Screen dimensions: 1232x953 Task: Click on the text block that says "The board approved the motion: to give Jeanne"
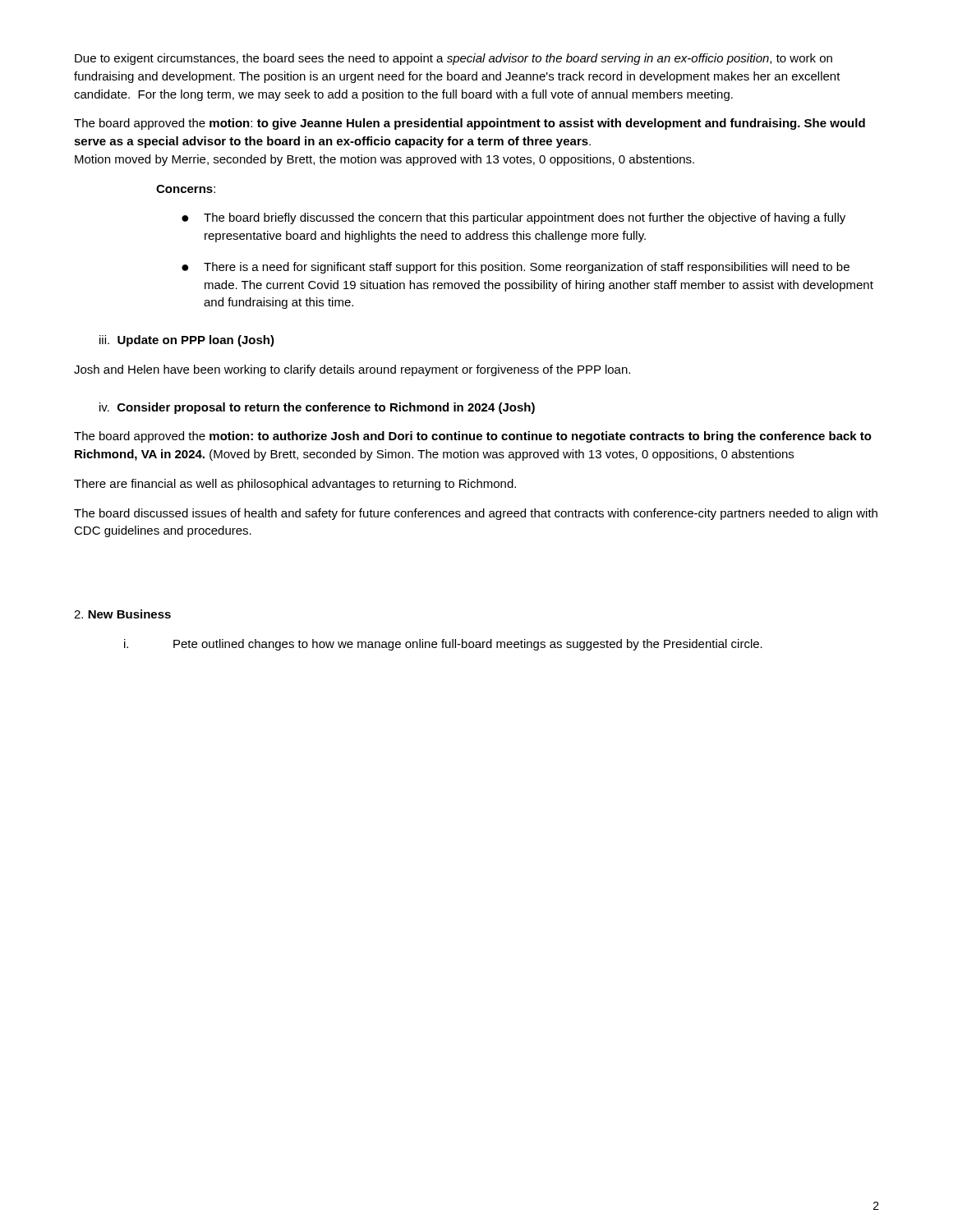click(x=476, y=141)
